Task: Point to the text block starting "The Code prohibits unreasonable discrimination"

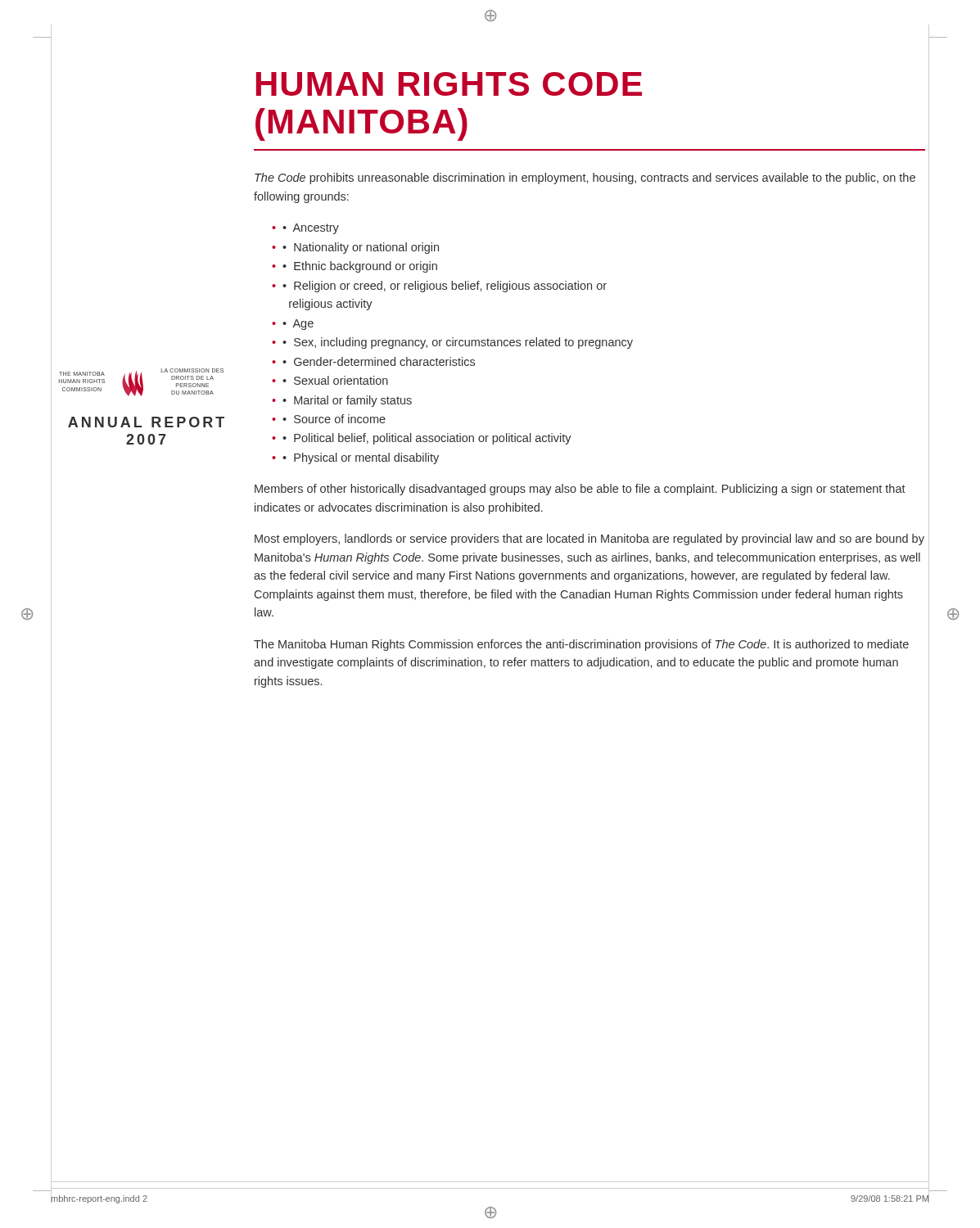Action: [585, 187]
